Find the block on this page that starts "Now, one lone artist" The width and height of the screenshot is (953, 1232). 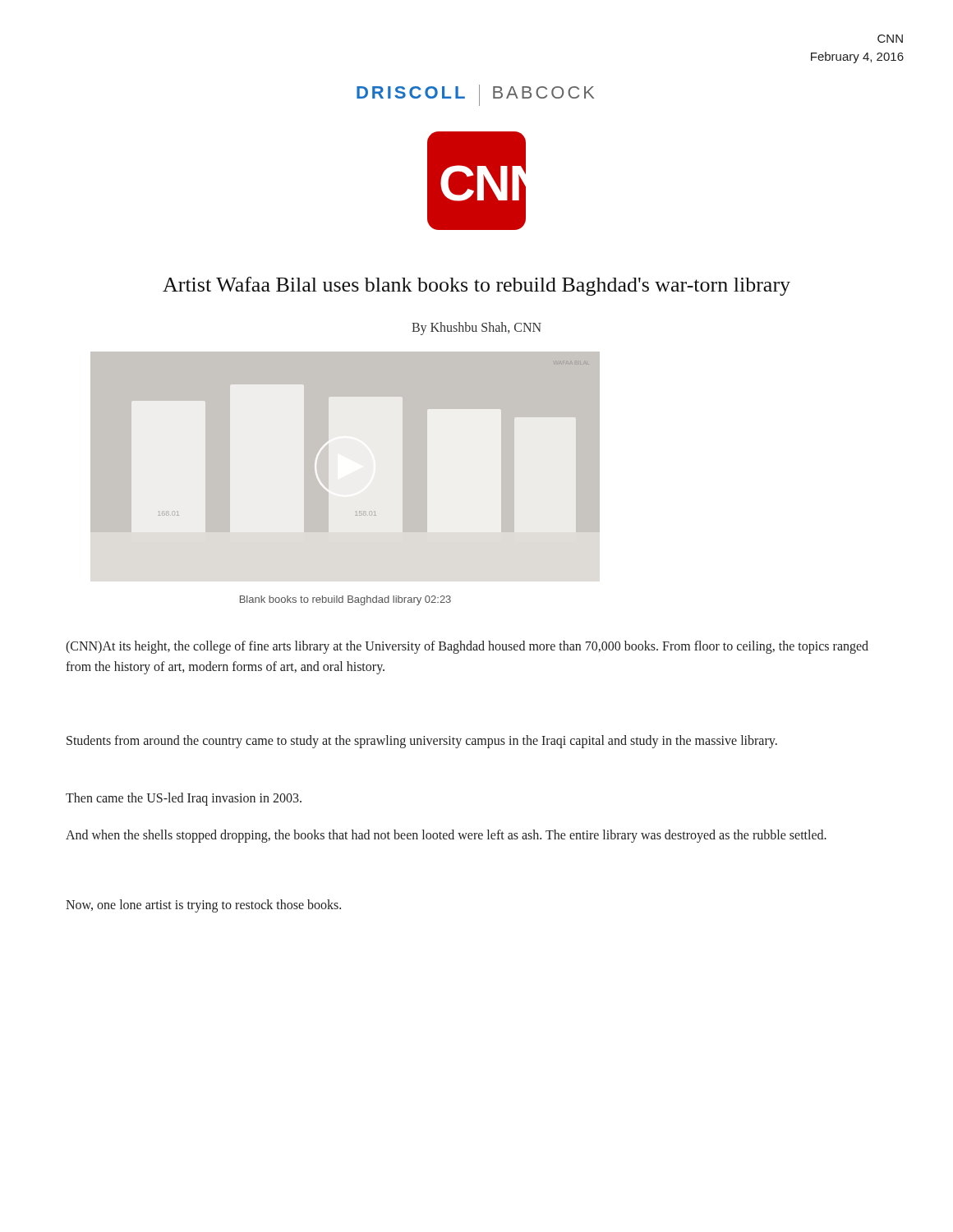[204, 905]
